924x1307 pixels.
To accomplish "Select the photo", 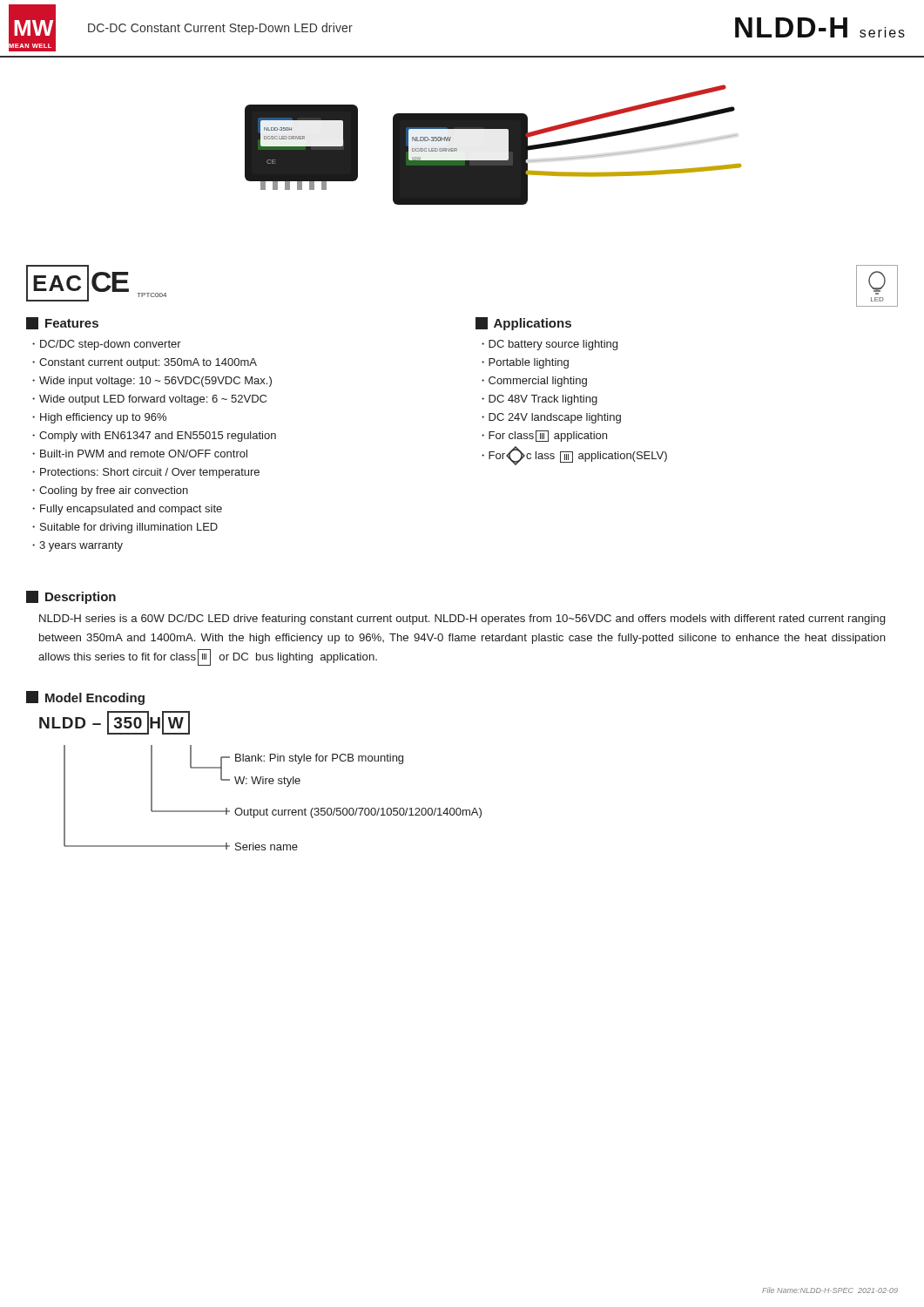I will click(x=462, y=157).
